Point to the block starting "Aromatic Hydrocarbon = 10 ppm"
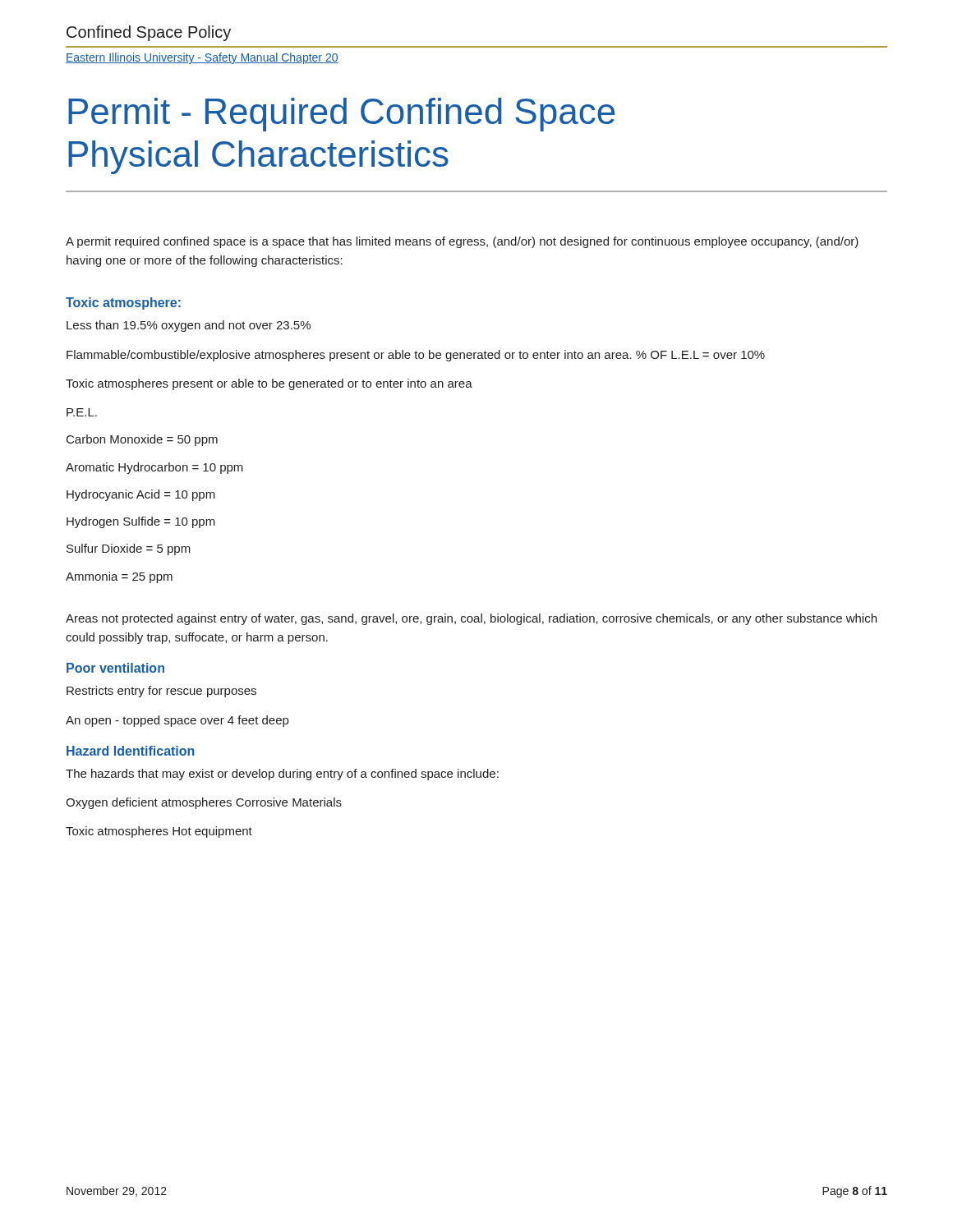The image size is (953, 1232). click(x=155, y=467)
